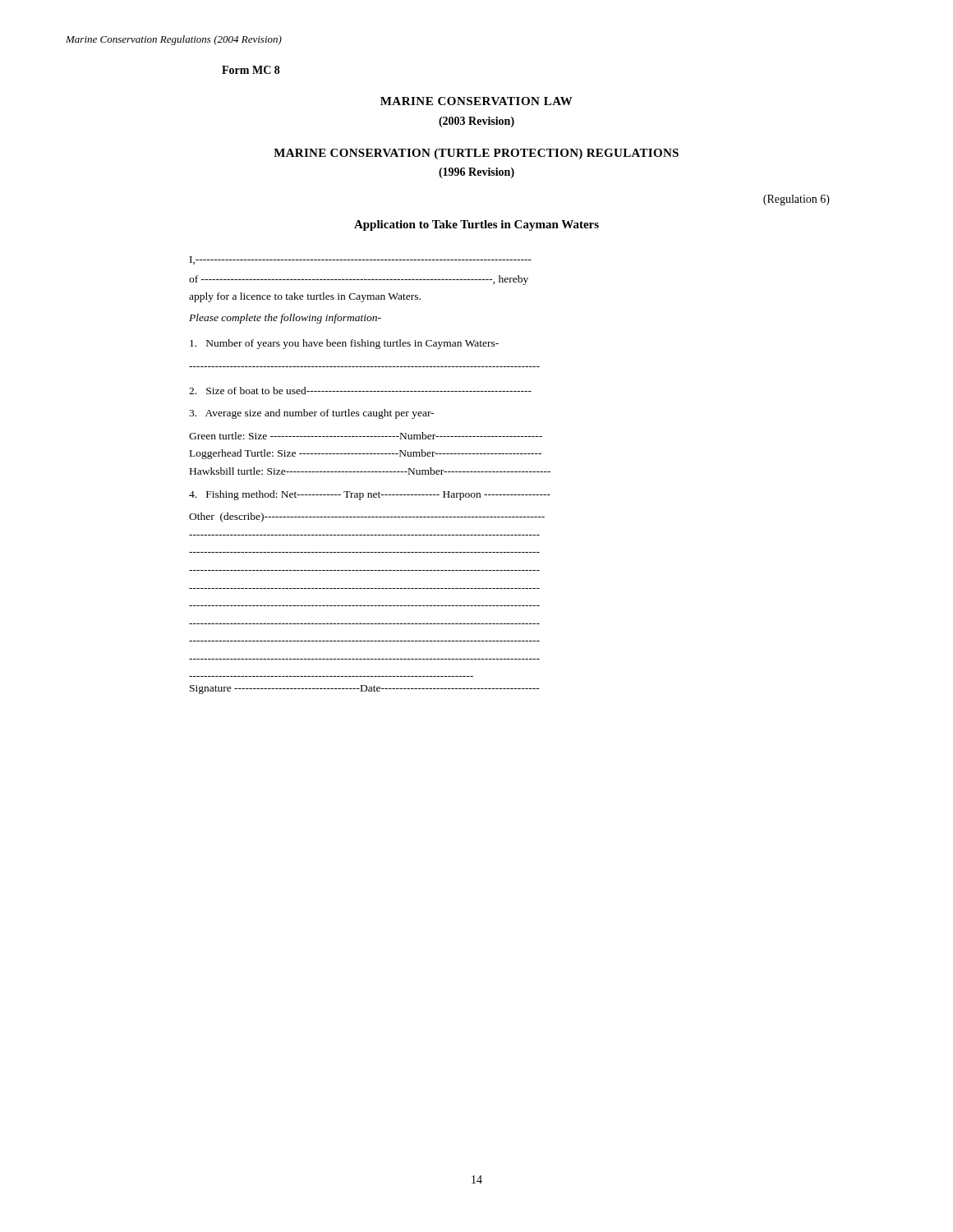Locate the block of text that opens with "3. Average size and number of turtles"
This screenshot has height=1232, width=953.
tap(312, 413)
